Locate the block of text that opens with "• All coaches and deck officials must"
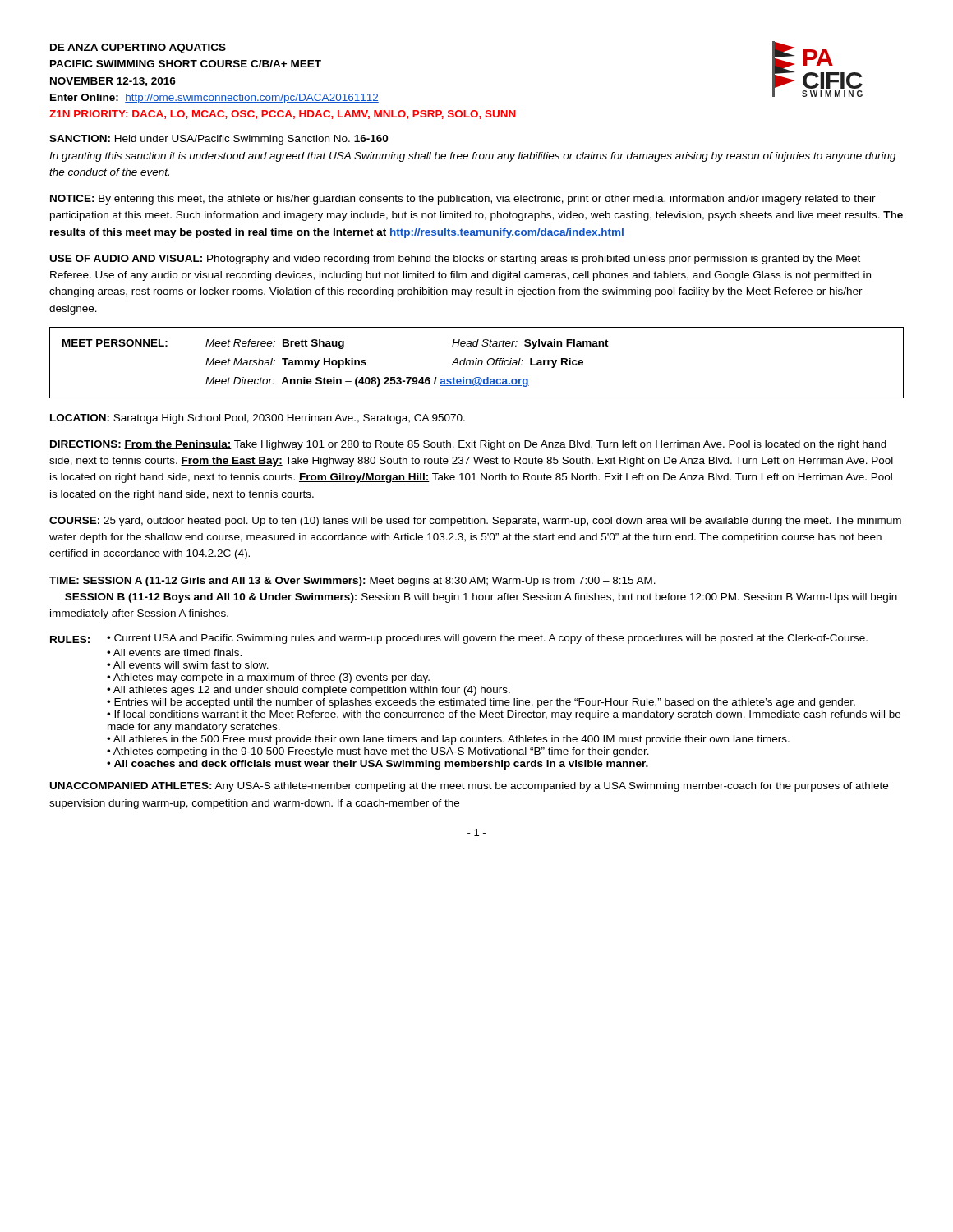 pos(378,764)
